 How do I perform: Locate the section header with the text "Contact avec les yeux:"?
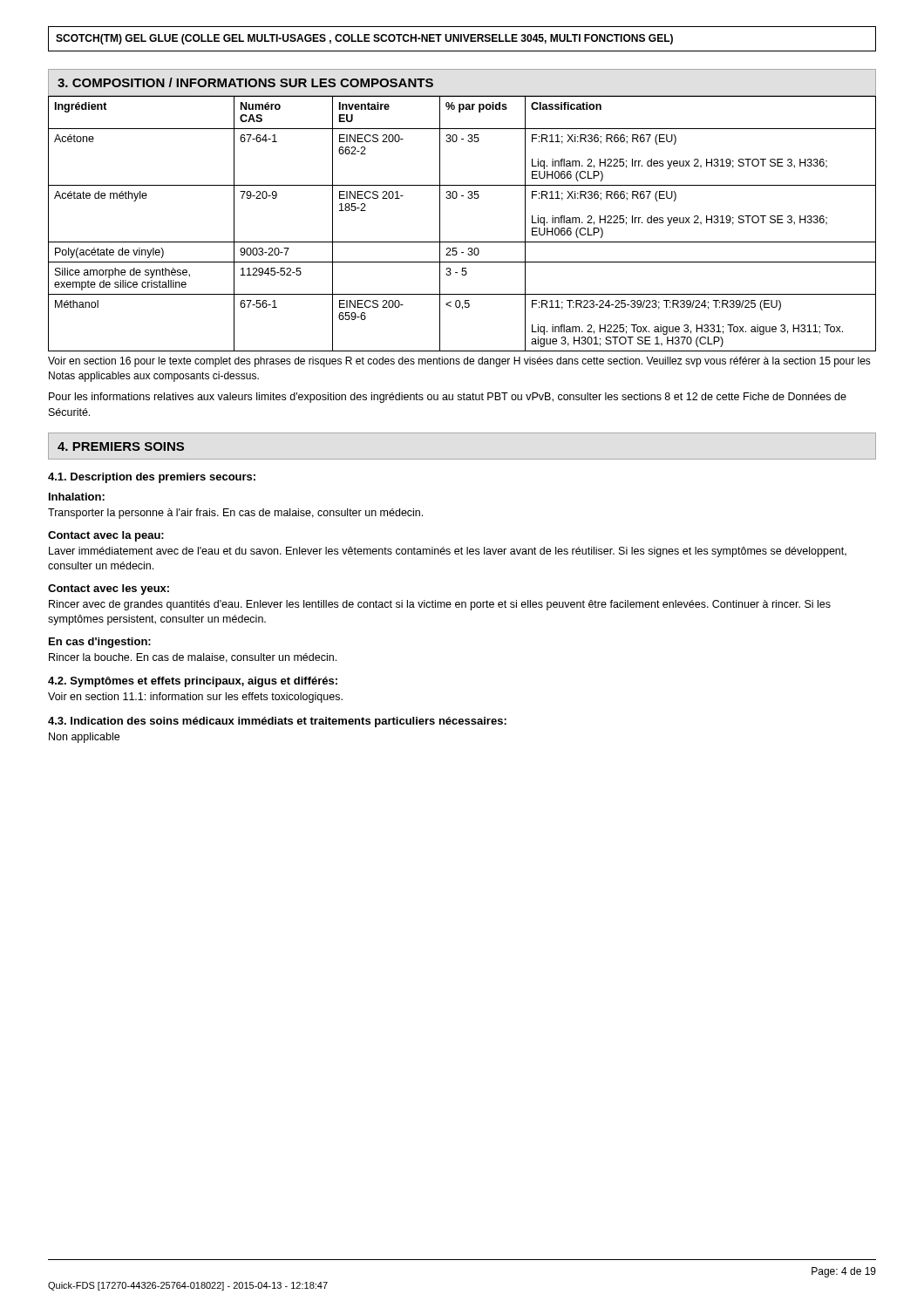coord(109,588)
